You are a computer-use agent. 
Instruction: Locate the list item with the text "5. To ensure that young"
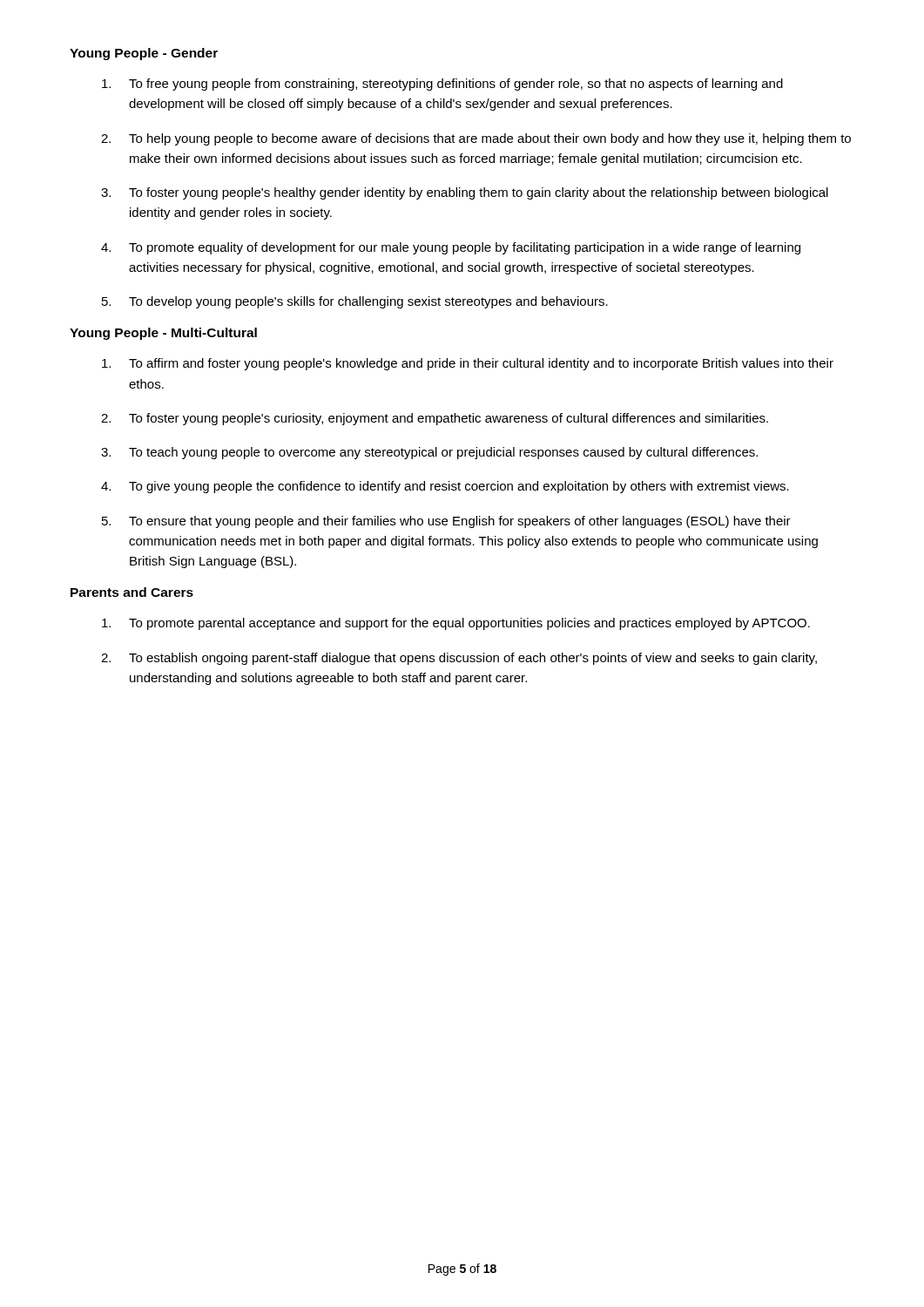click(x=478, y=541)
